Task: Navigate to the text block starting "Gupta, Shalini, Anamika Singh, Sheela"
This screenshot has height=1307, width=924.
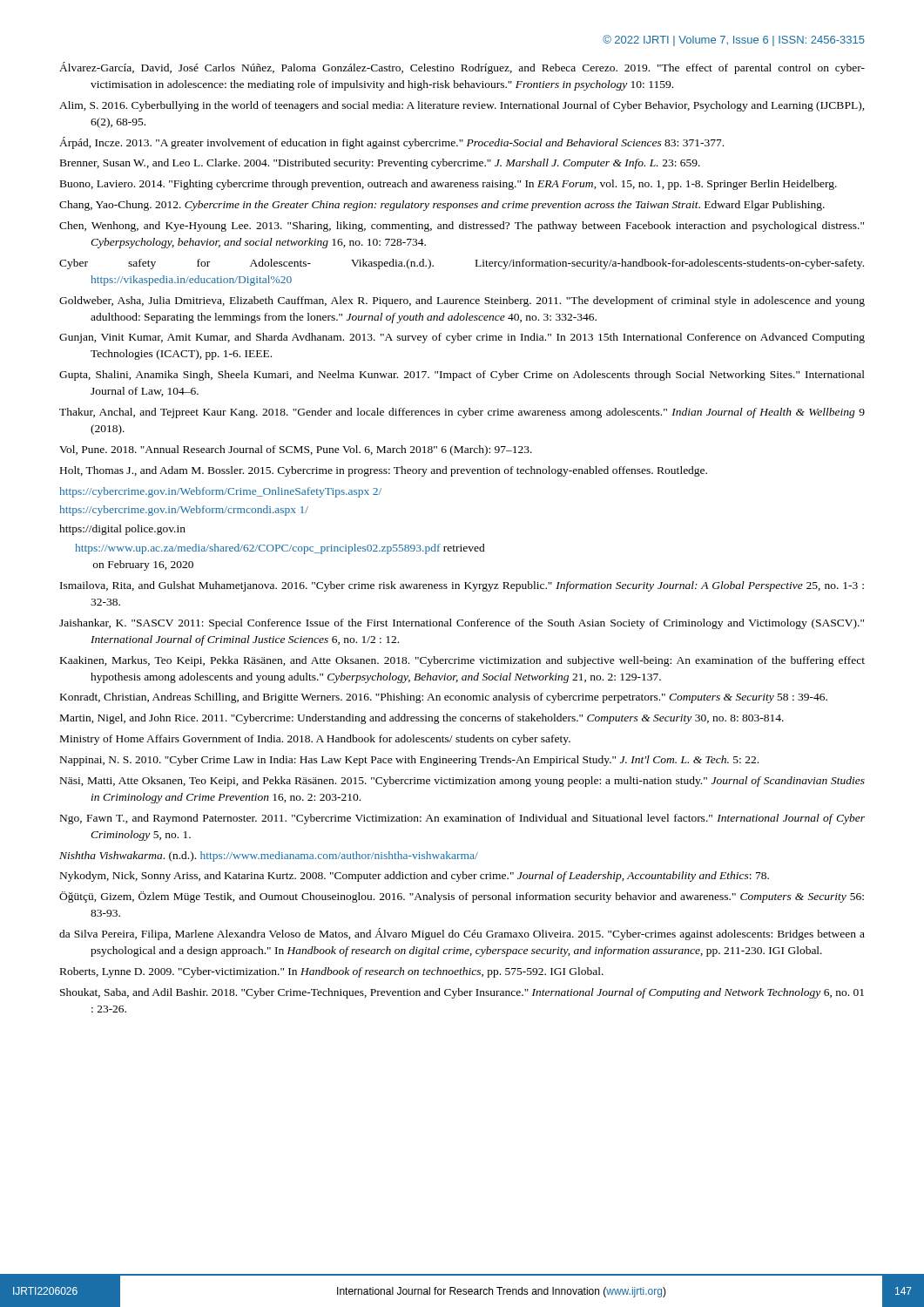Action: click(x=462, y=383)
